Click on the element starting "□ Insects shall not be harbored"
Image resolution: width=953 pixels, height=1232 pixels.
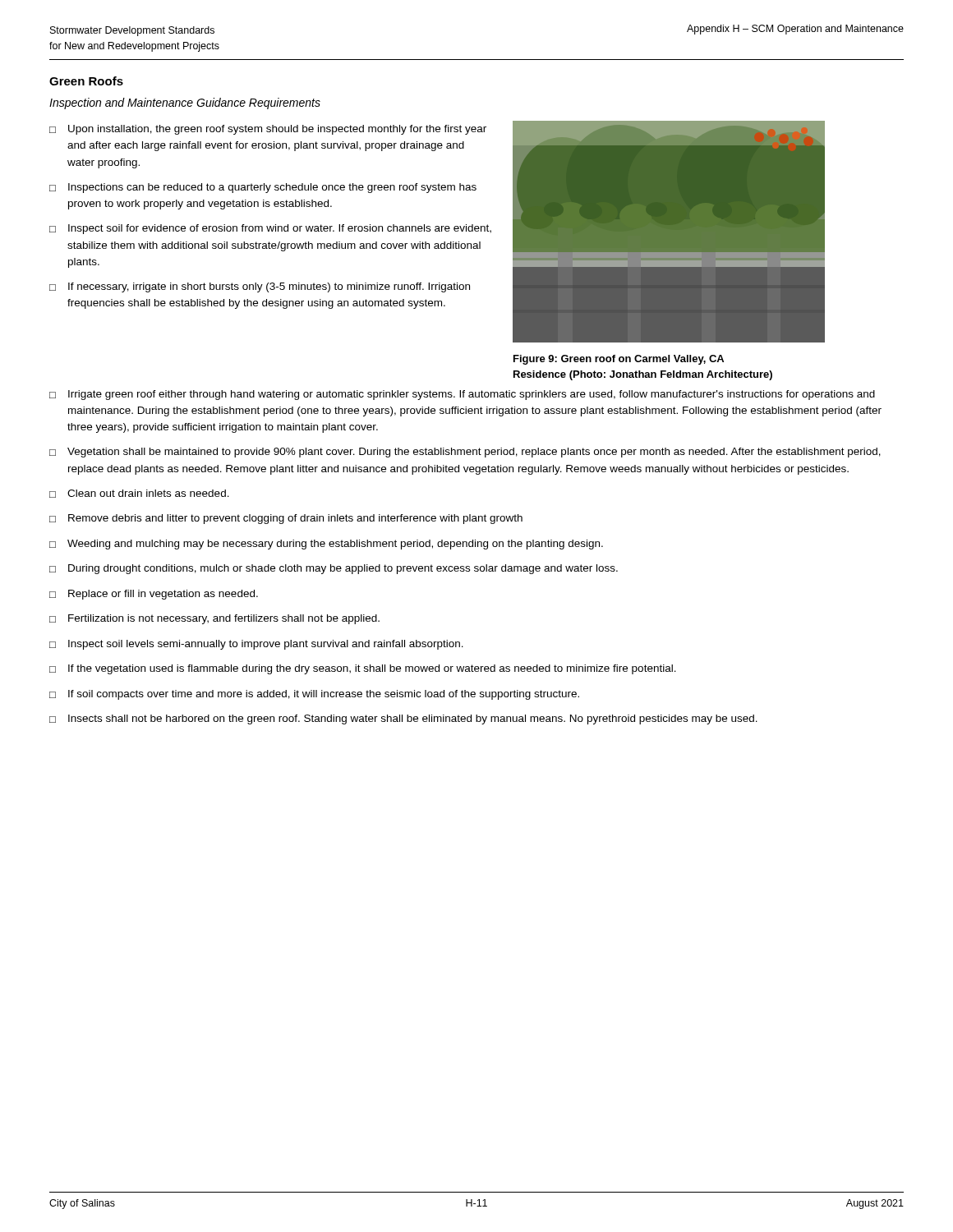tap(476, 719)
